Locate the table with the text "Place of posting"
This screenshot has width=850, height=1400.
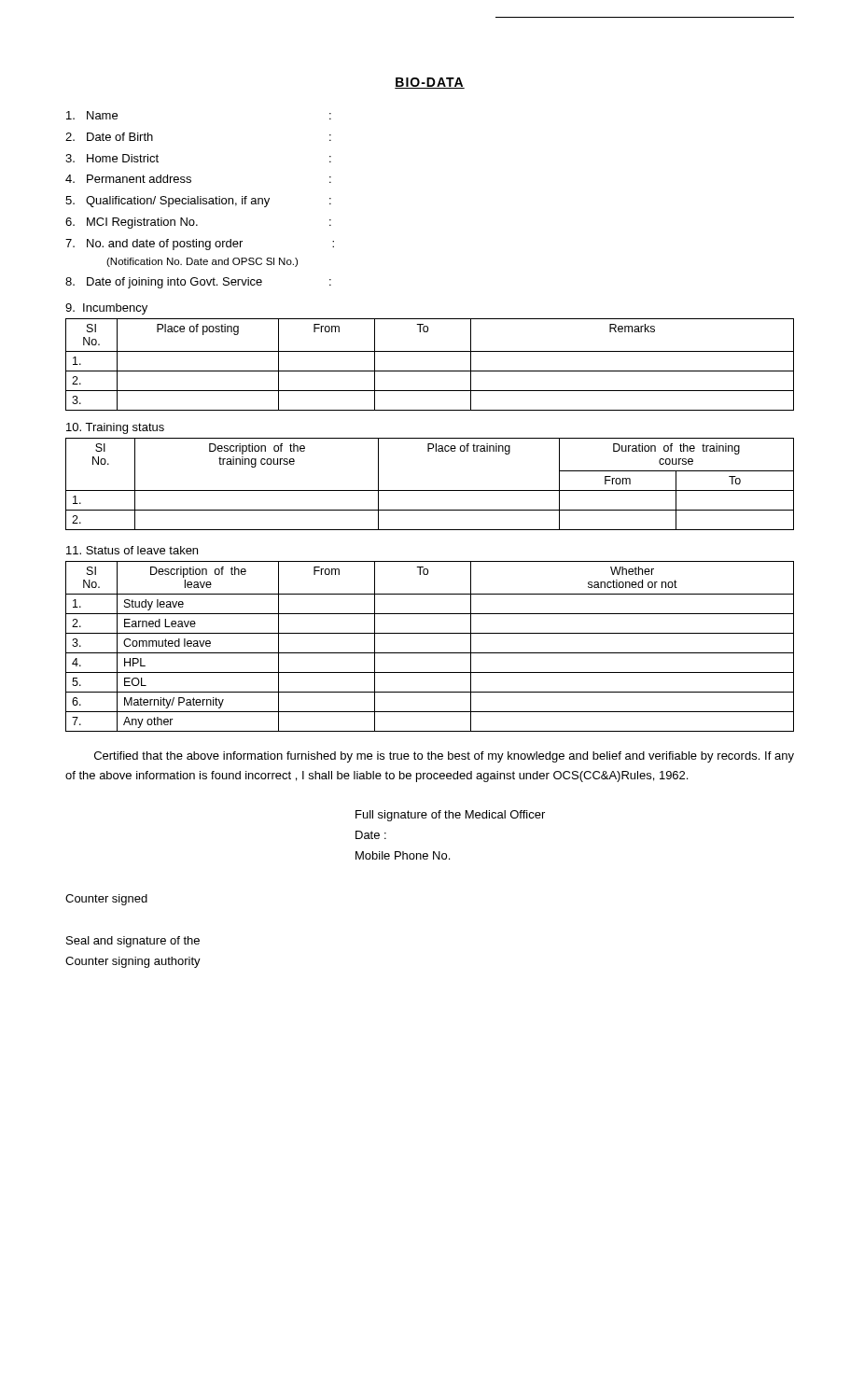pos(430,365)
